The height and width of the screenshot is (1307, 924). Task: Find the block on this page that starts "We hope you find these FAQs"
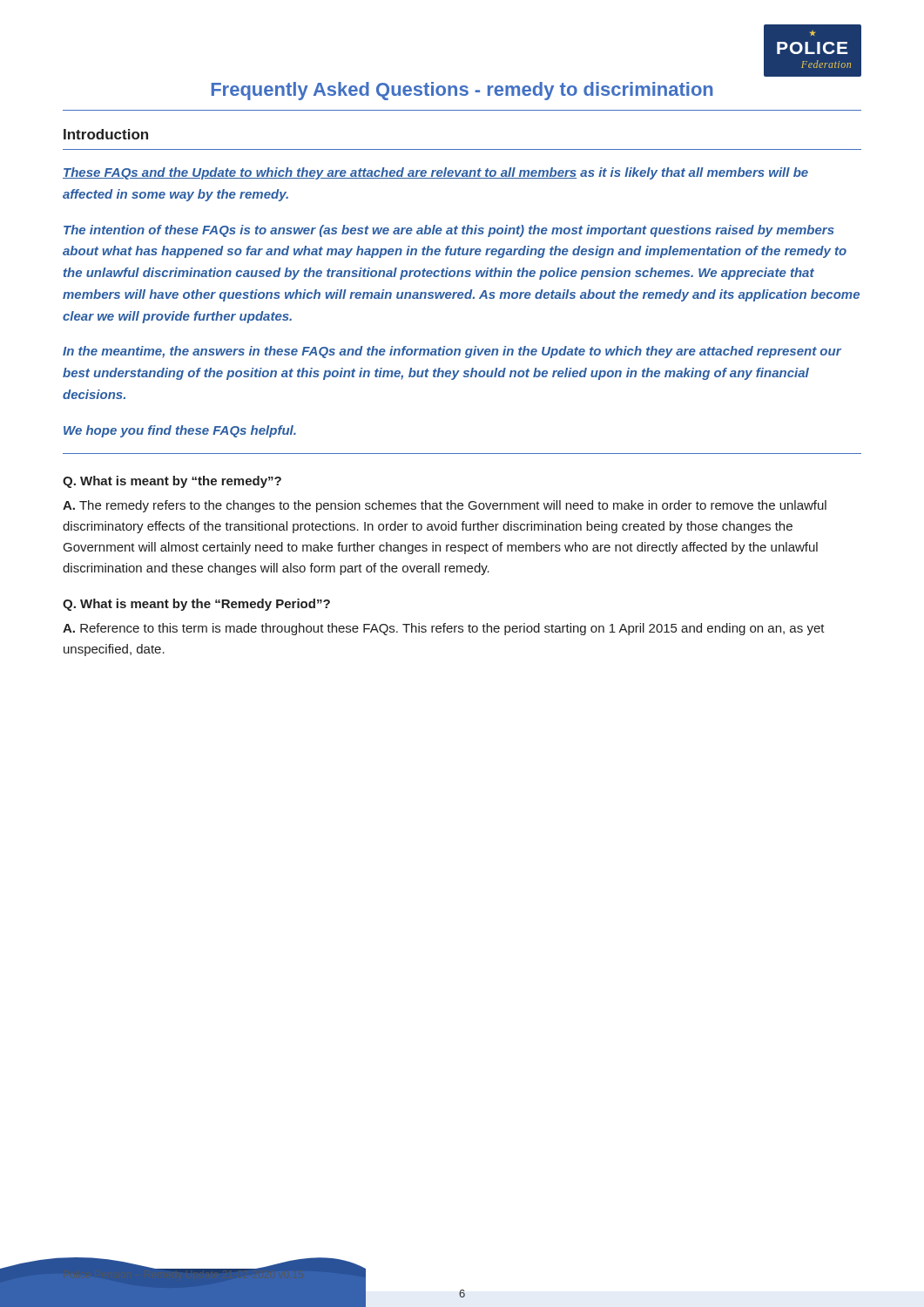point(180,430)
